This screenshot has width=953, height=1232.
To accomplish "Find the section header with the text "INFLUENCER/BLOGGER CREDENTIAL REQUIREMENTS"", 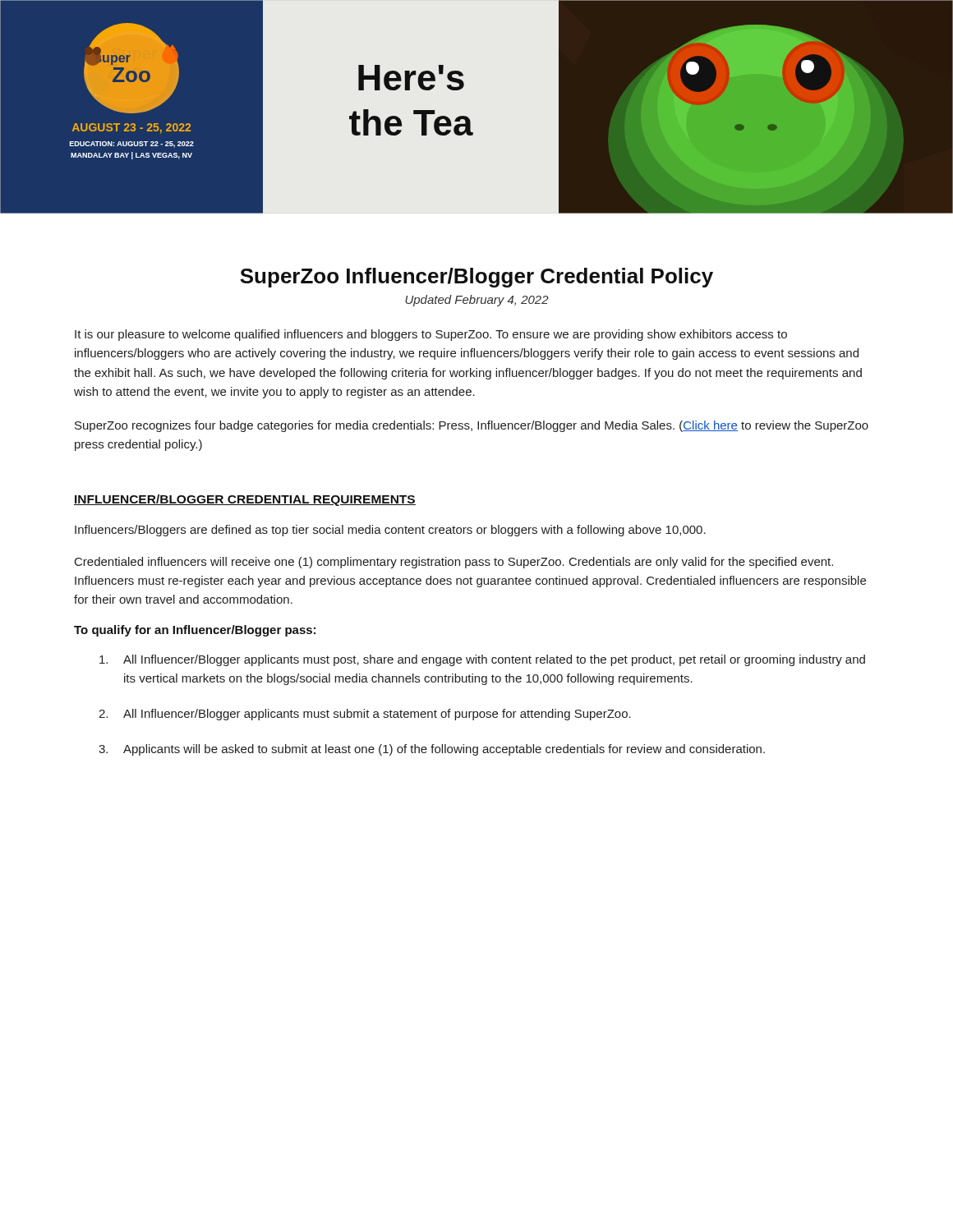I will (245, 499).
